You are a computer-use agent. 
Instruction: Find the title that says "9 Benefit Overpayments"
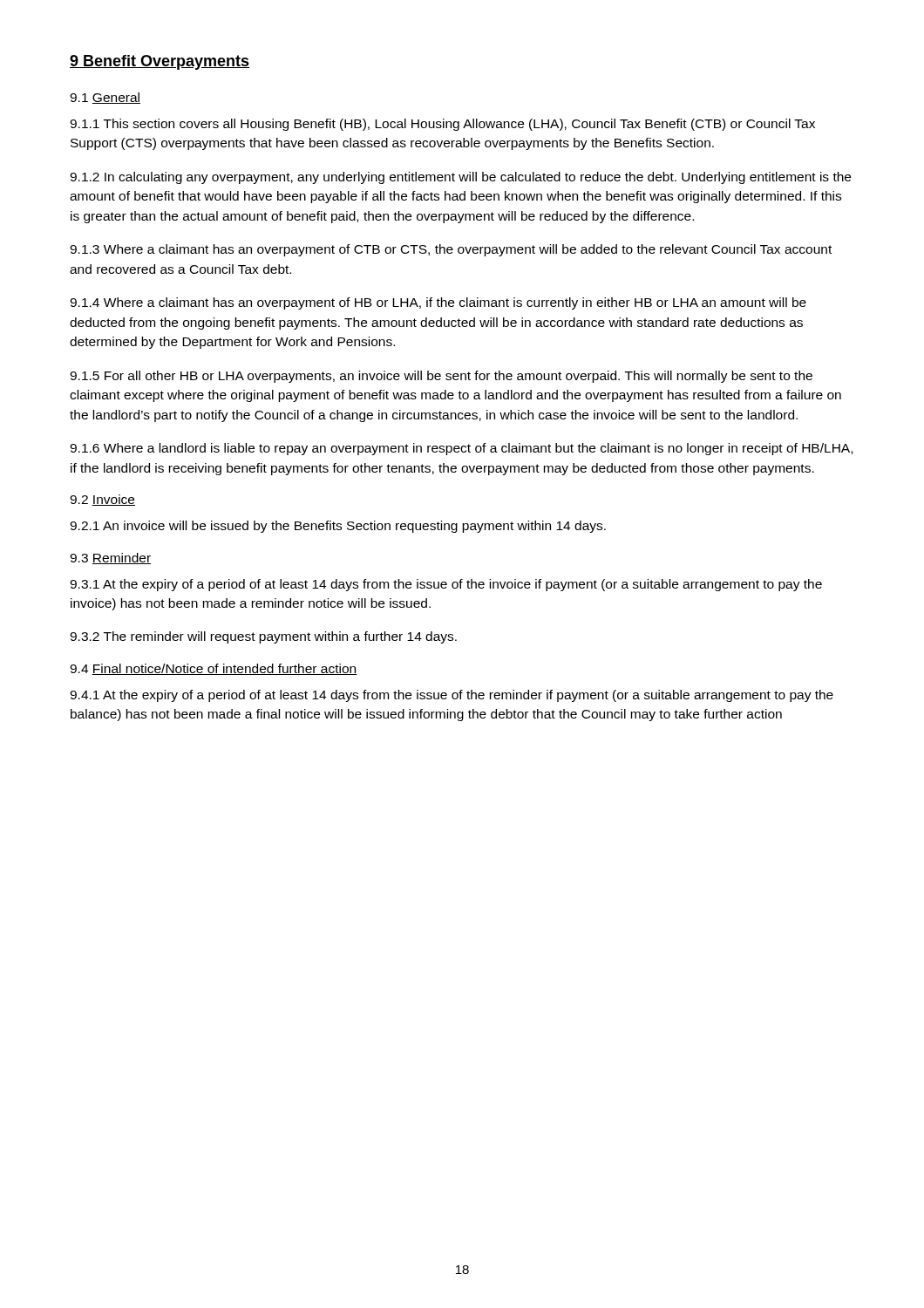[160, 61]
